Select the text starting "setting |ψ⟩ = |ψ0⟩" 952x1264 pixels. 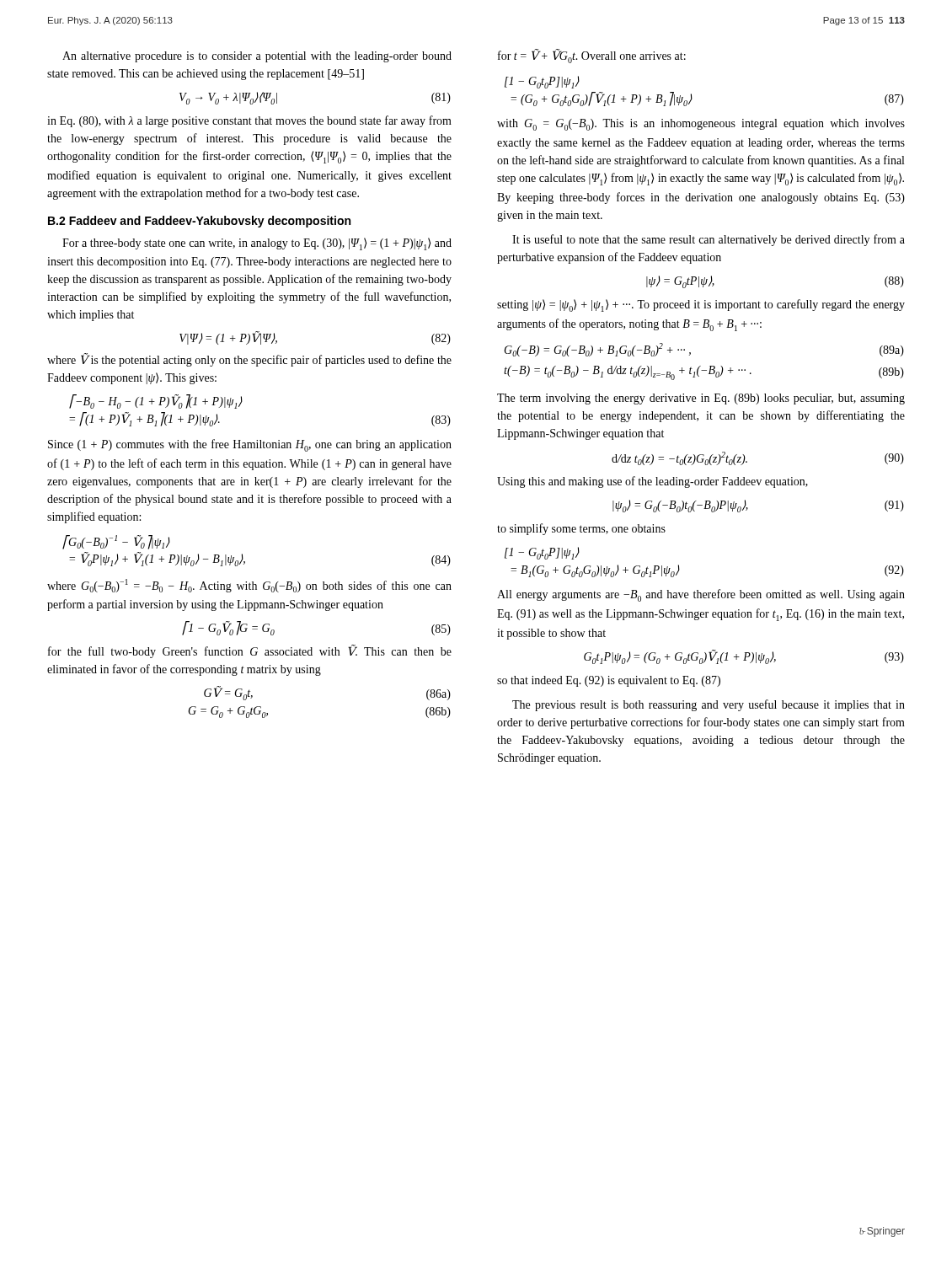point(701,315)
